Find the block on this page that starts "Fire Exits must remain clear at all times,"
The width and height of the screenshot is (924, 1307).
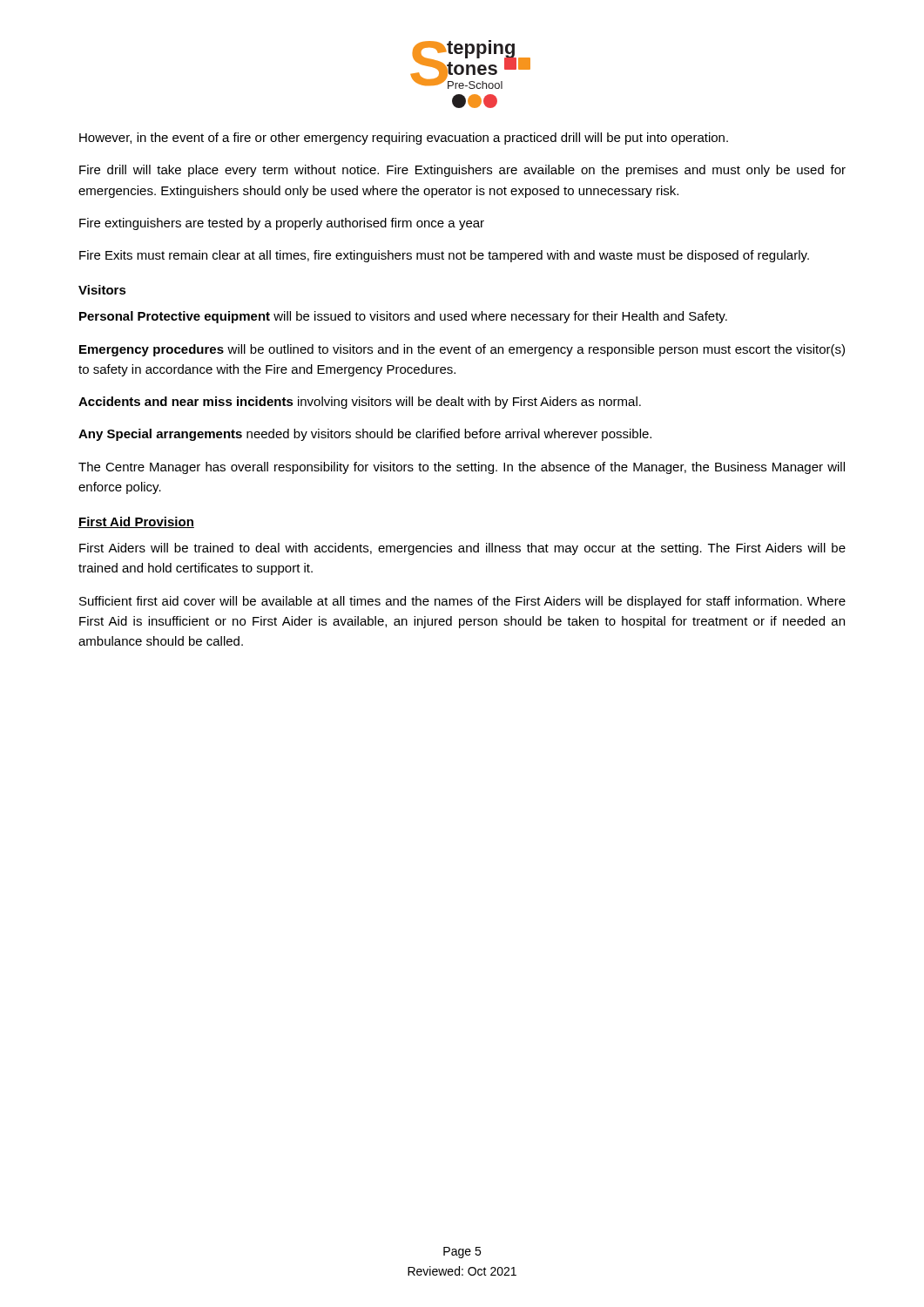click(444, 255)
